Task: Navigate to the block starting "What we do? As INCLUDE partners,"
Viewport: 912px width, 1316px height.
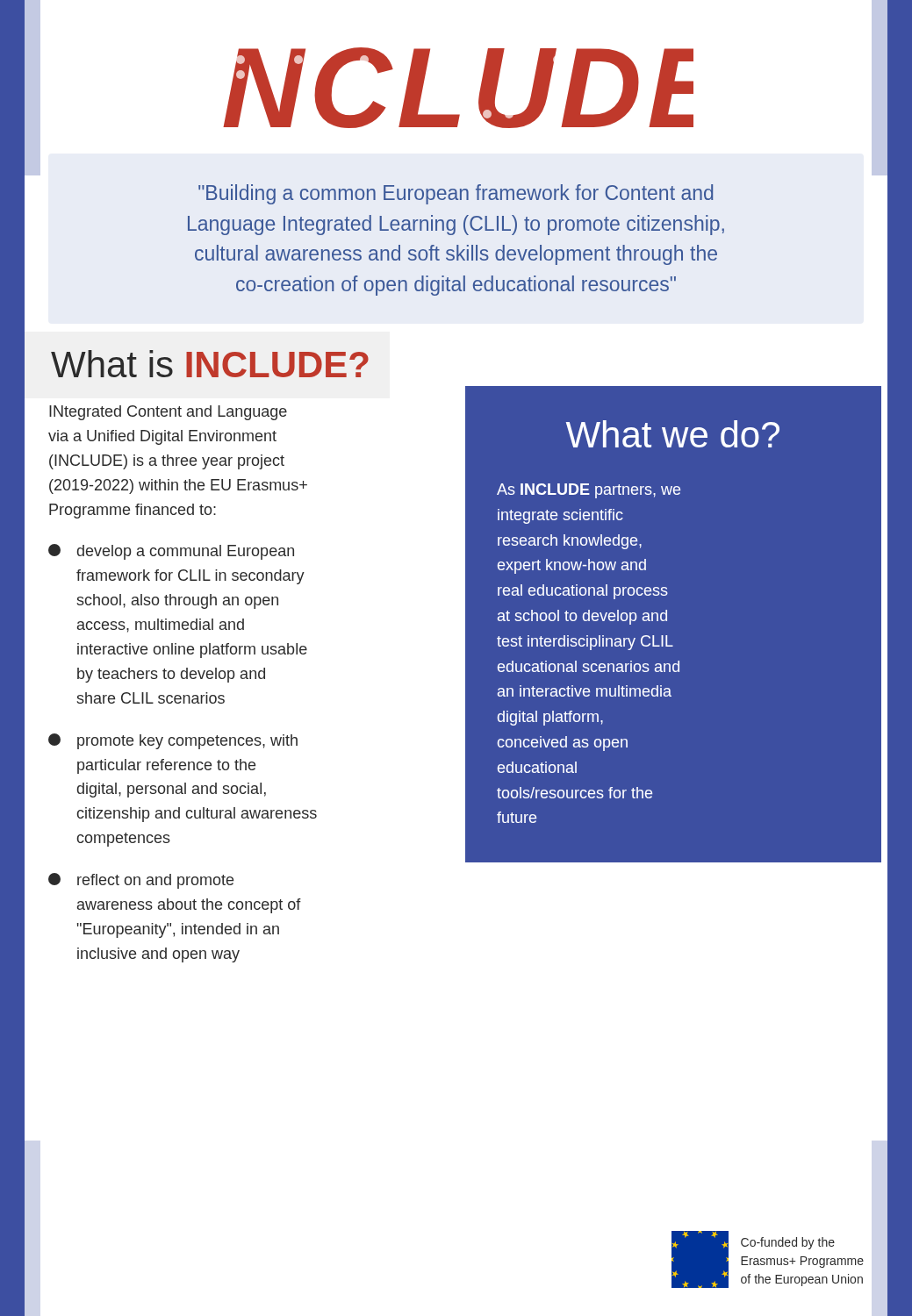Action: click(x=673, y=623)
